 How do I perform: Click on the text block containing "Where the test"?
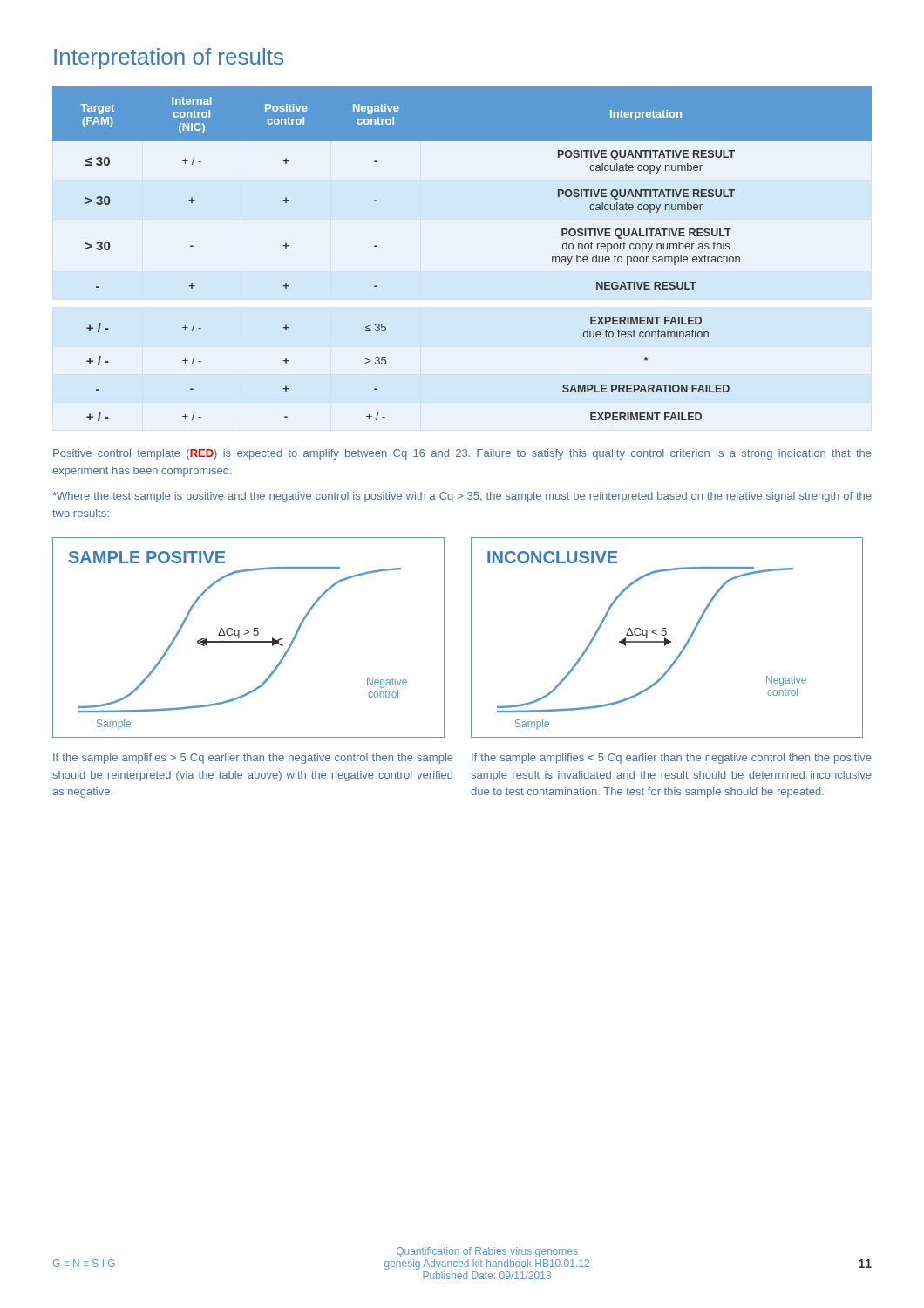[462, 504]
